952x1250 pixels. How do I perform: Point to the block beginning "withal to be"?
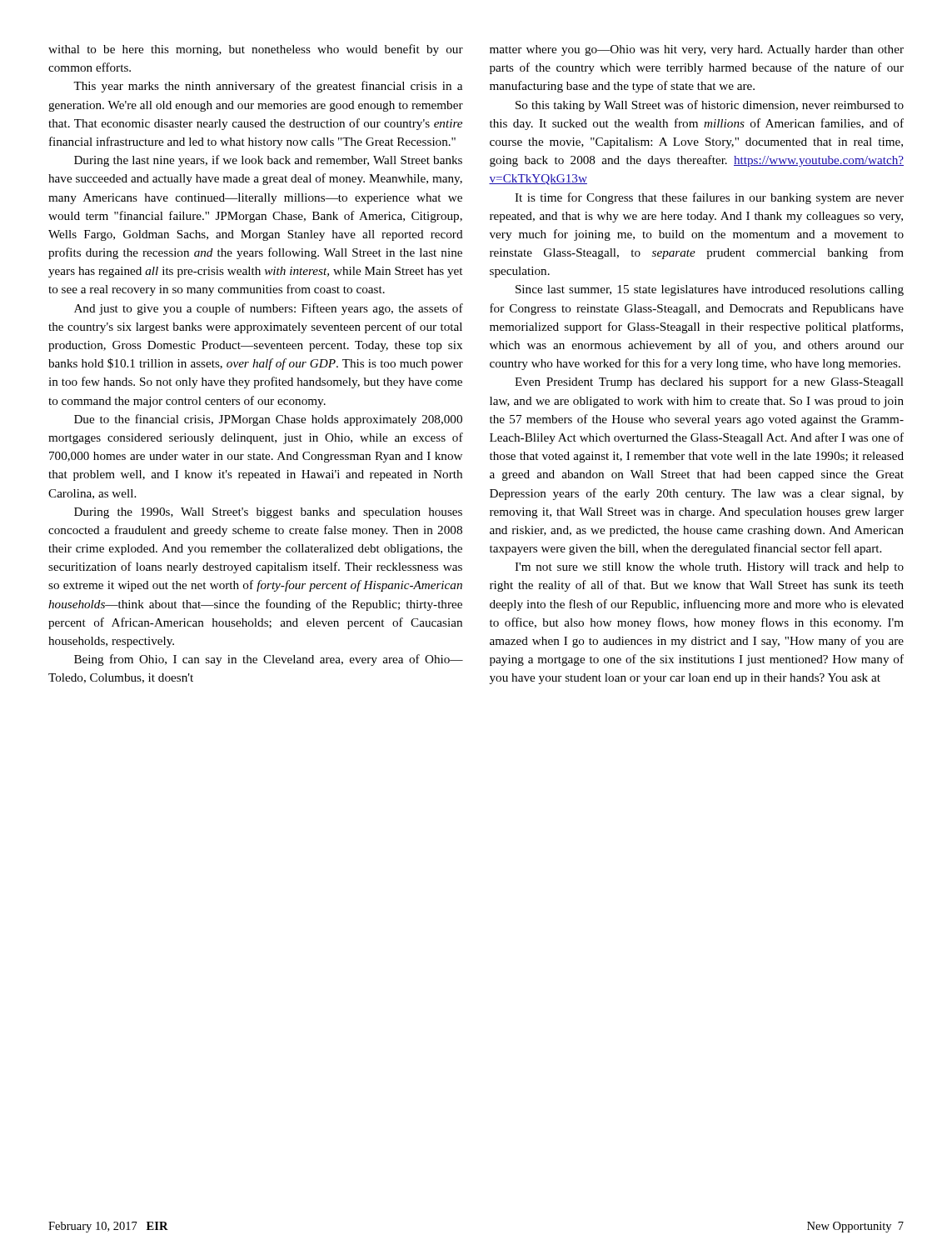point(255,364)
